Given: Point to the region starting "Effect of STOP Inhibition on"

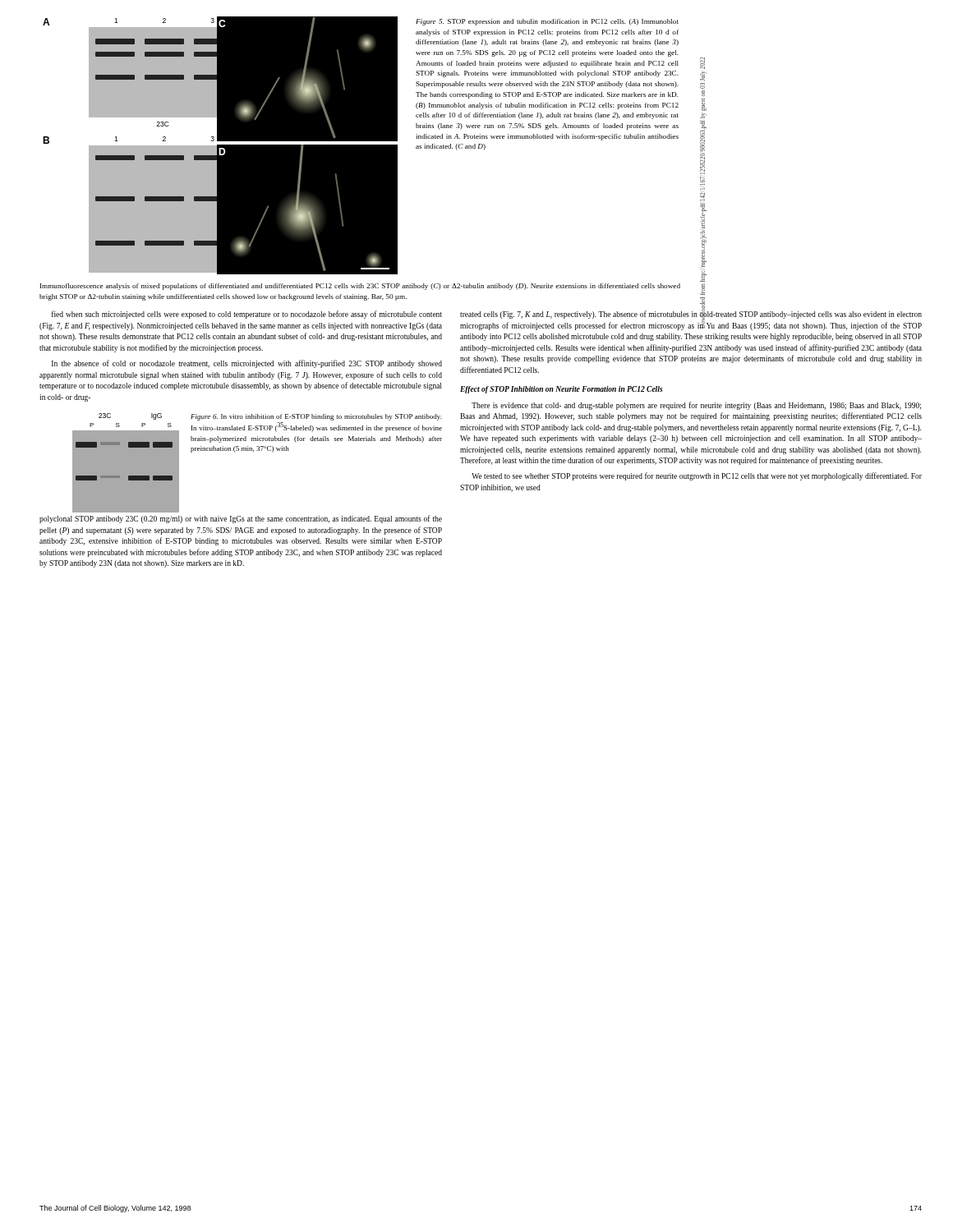Looking at the screenshot, I should pos(561,390).
